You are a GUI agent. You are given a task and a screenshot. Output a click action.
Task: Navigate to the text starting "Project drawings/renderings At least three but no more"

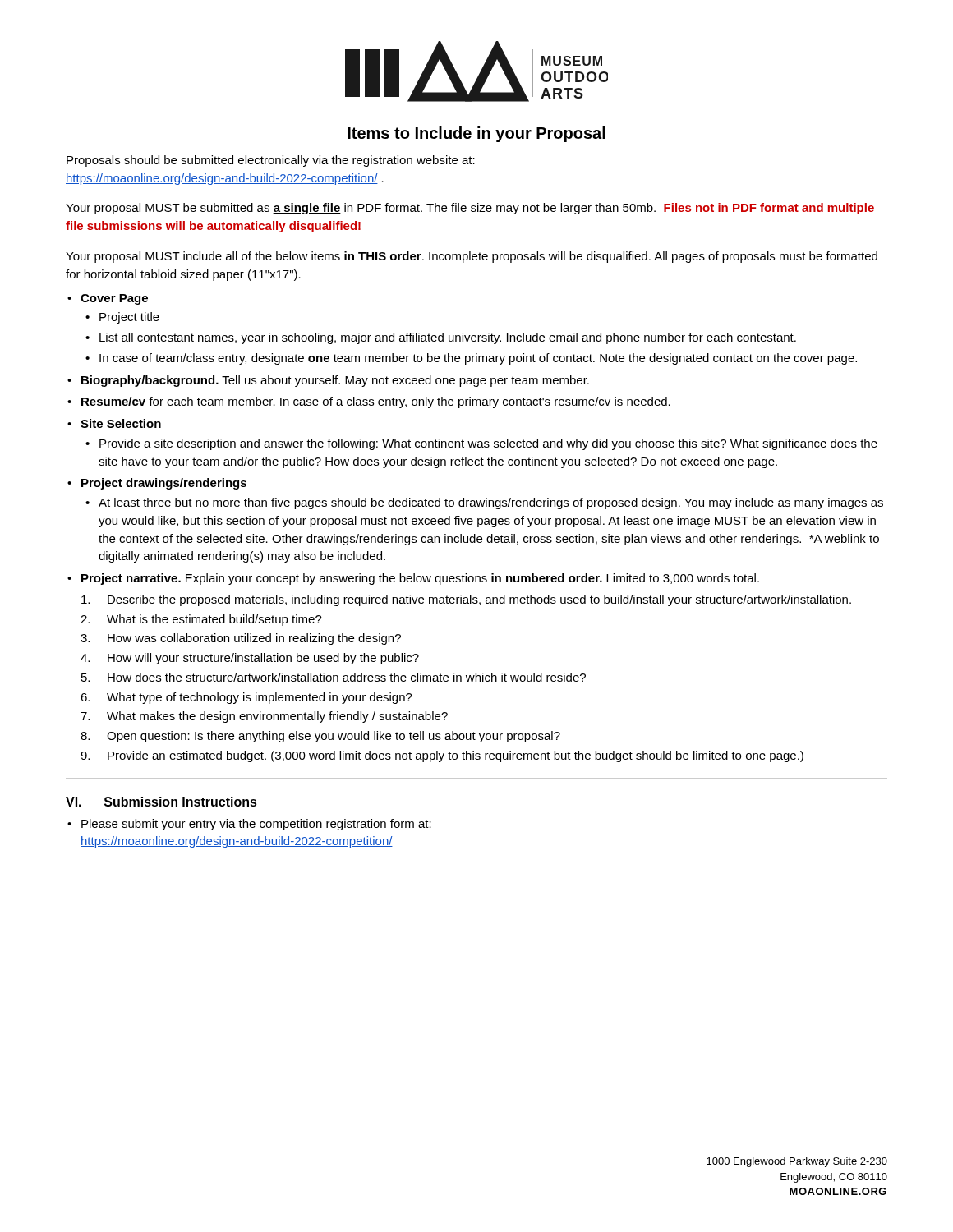point(484,520)
